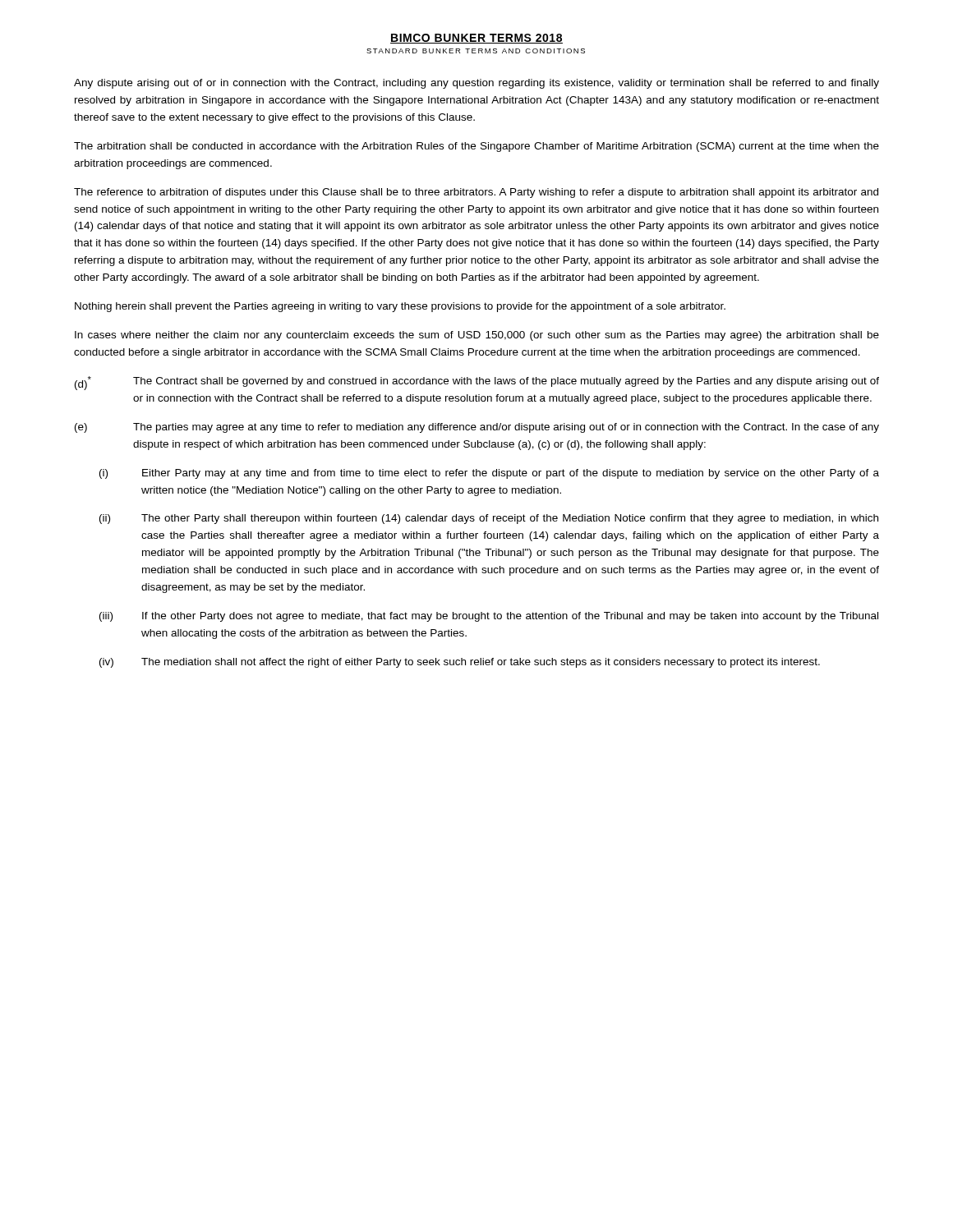Find the text block that says "The reference to arbitration"

pyautogui.click(x=476, y=234)
